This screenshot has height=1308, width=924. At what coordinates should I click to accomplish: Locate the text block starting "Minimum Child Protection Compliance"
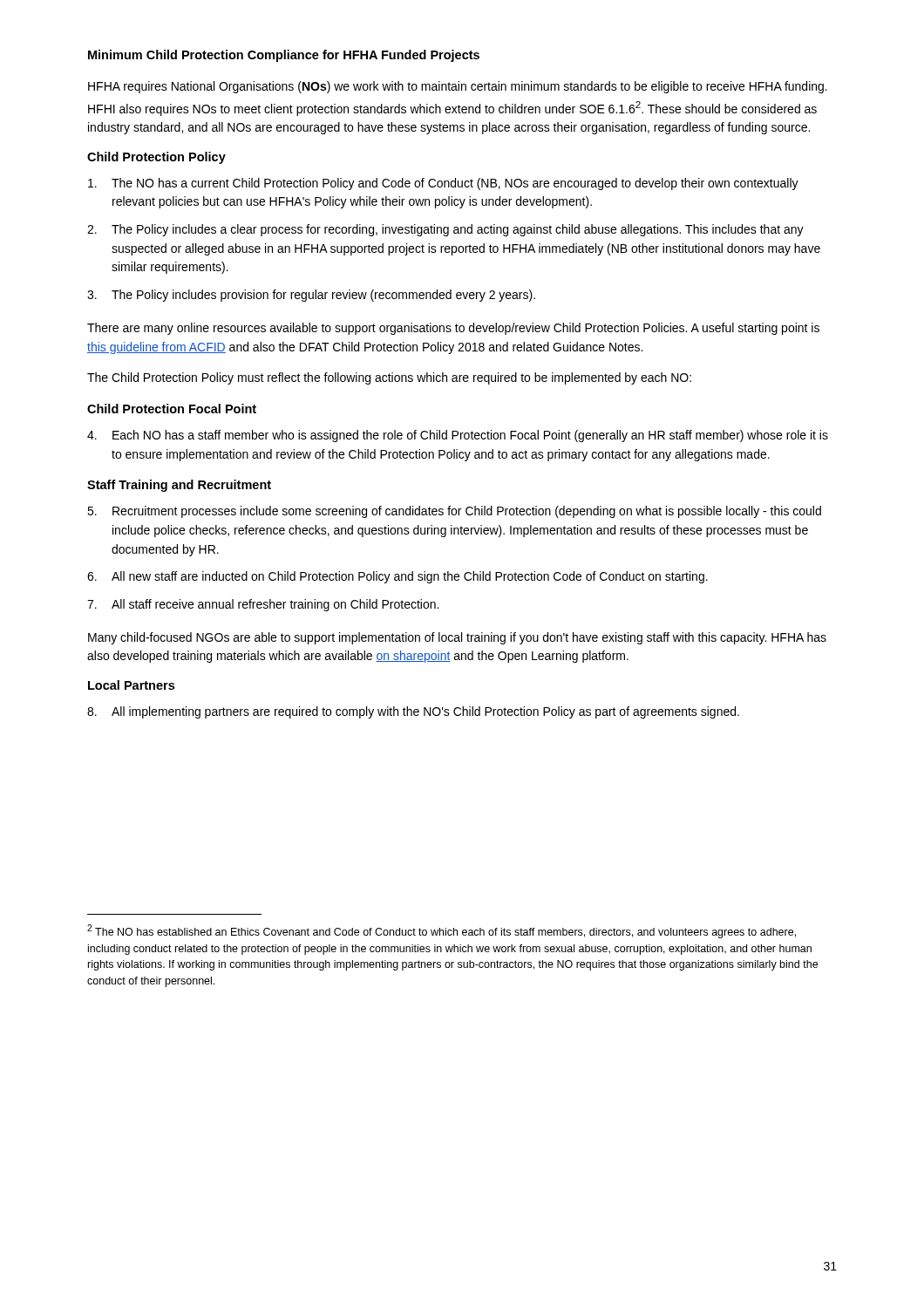(x=284, y=55)
